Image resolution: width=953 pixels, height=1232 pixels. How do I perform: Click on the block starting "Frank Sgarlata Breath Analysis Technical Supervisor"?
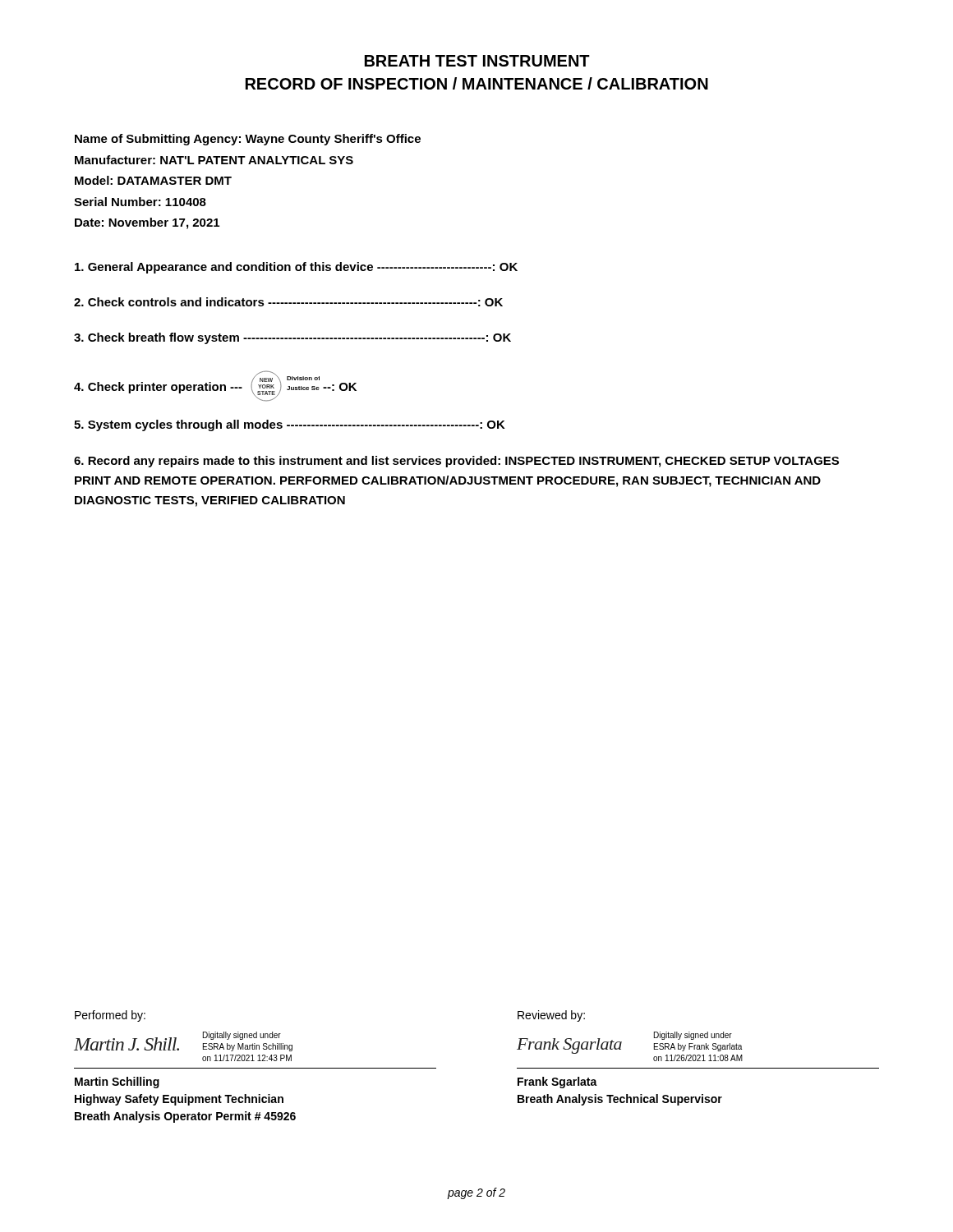698,1091
